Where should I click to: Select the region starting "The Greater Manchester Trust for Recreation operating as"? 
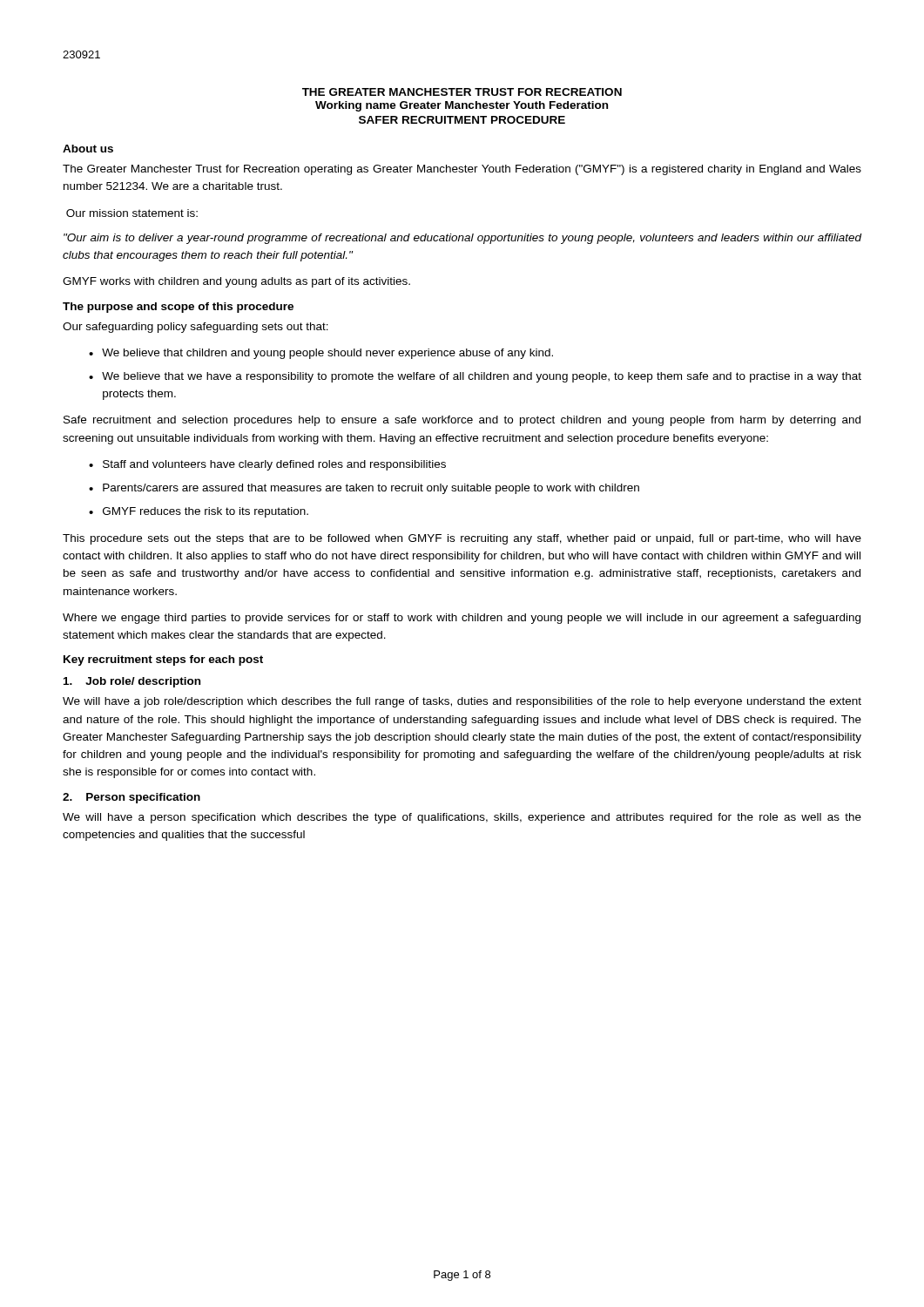462,177
